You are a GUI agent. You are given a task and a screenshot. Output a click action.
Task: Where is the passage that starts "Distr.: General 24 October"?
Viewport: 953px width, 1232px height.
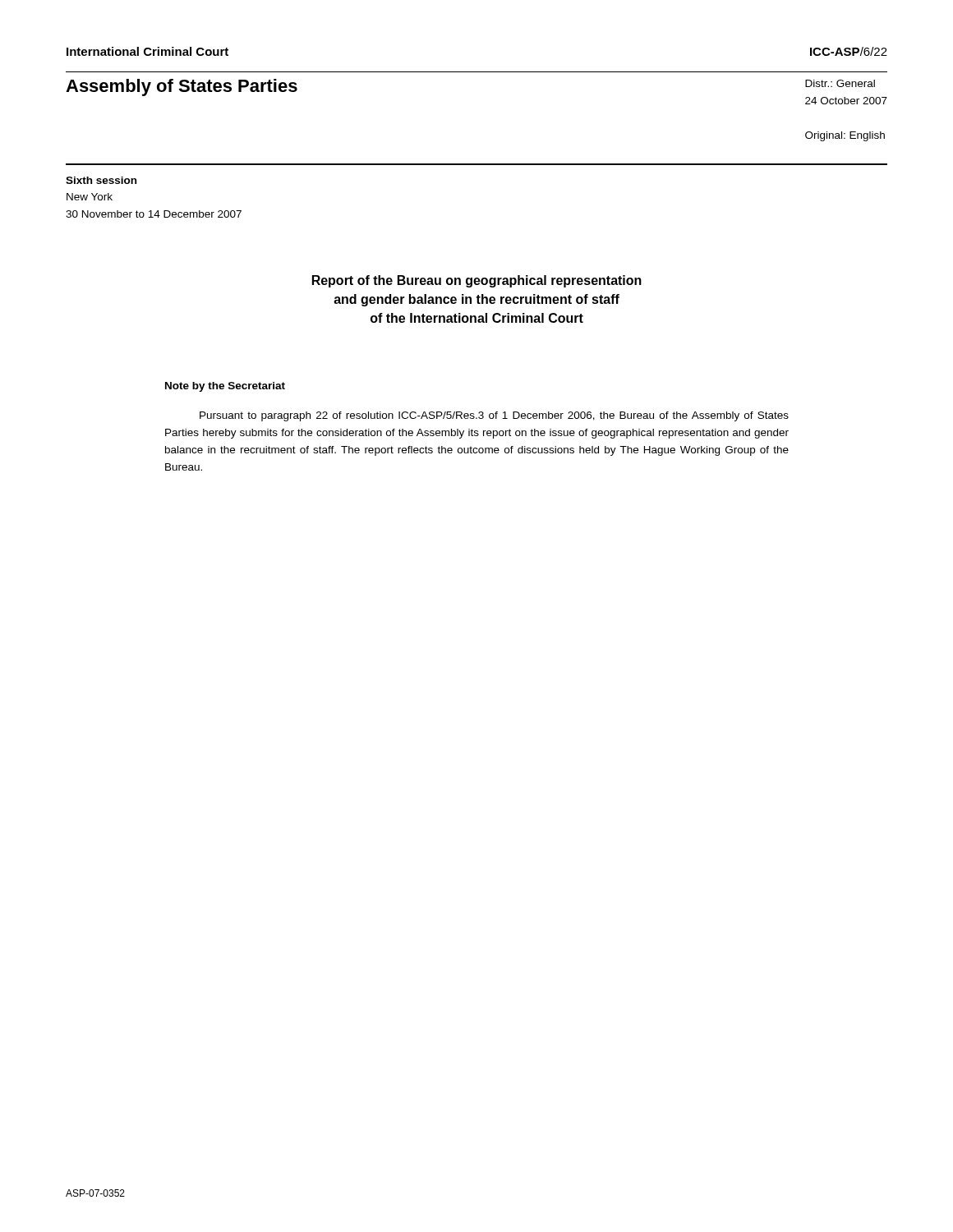click(x=846, y=109)
